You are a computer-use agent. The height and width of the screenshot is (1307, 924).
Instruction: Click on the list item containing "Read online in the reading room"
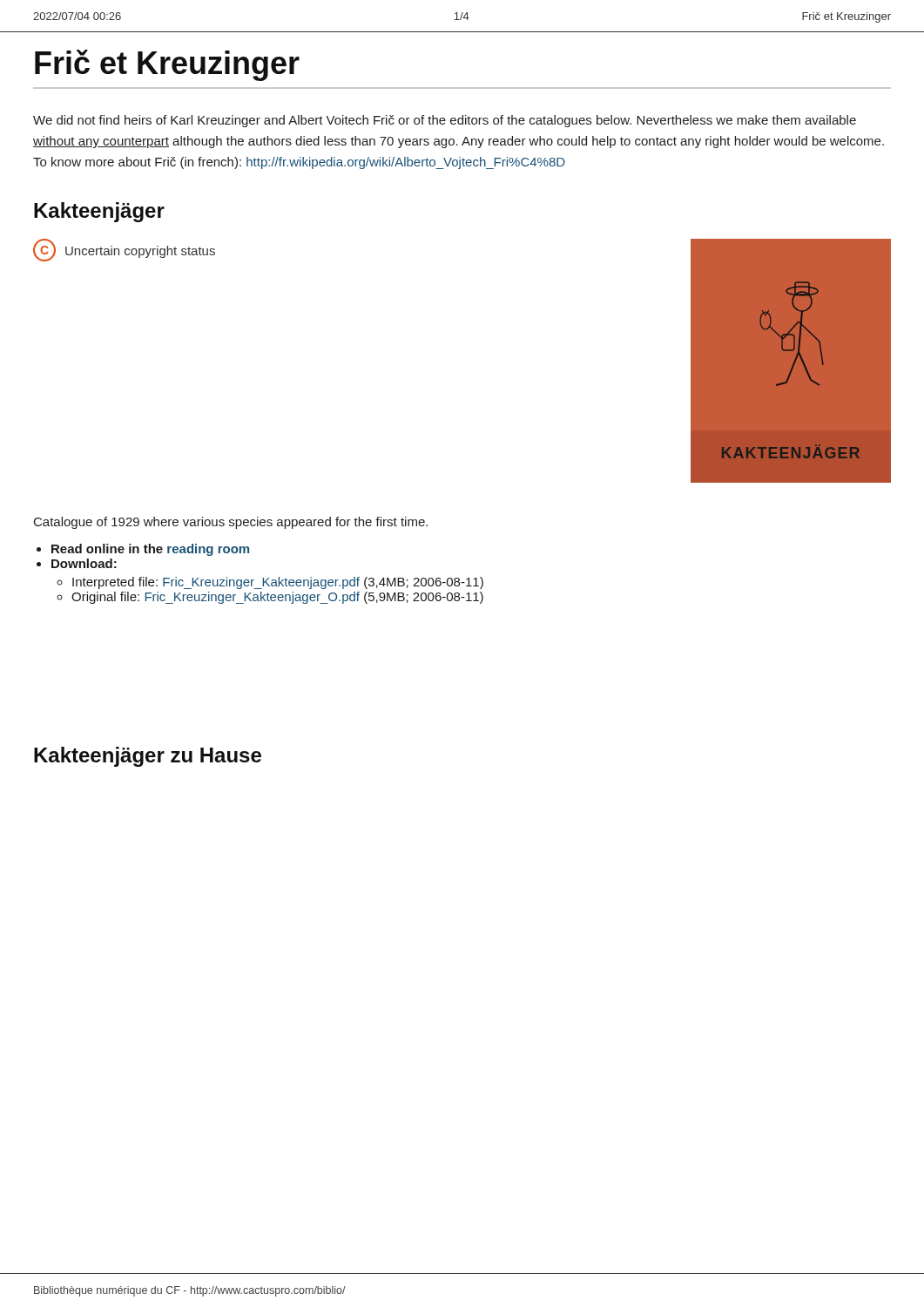[150, 550]
